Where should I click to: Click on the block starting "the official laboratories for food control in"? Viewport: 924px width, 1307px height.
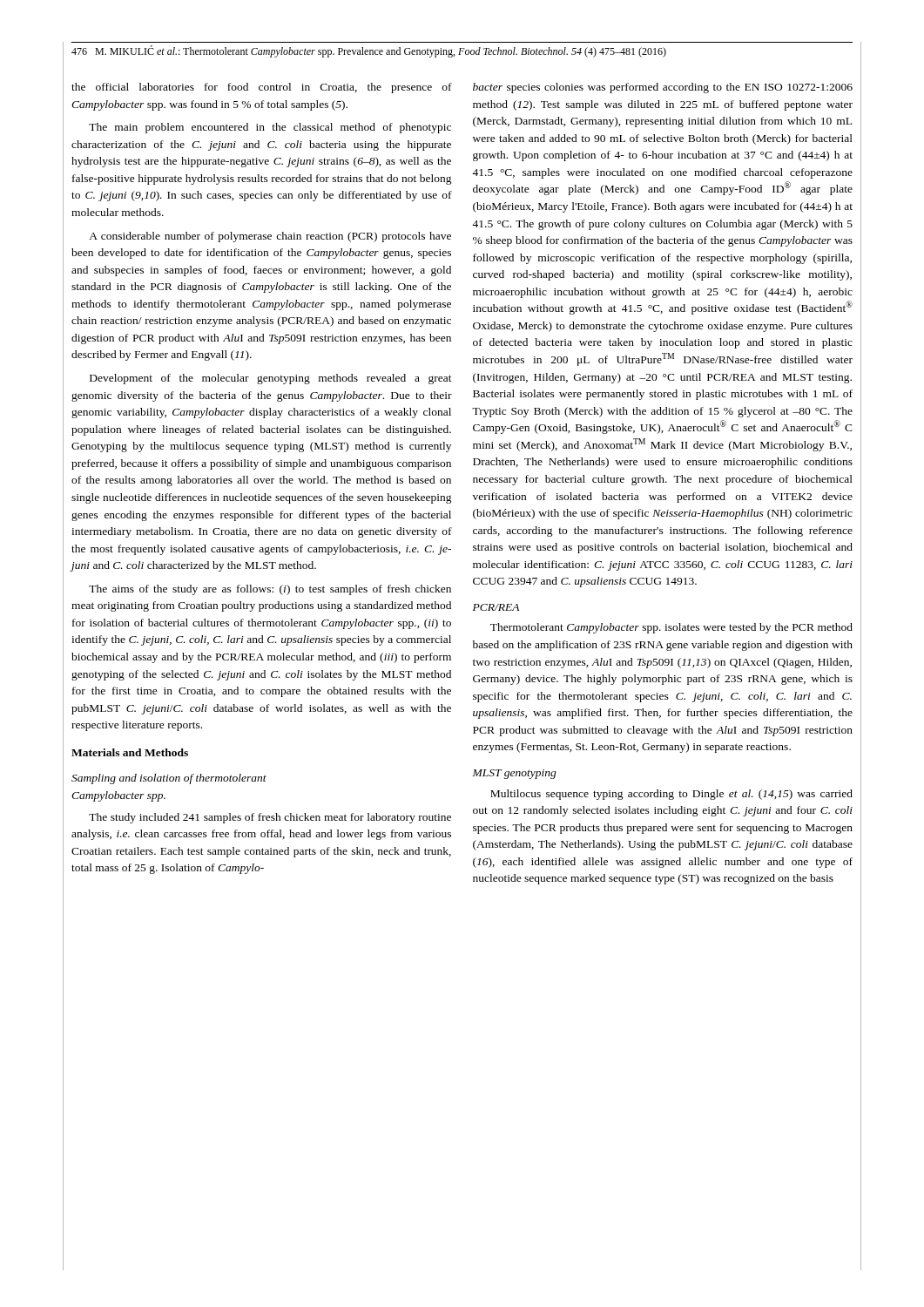coord(261,406)
